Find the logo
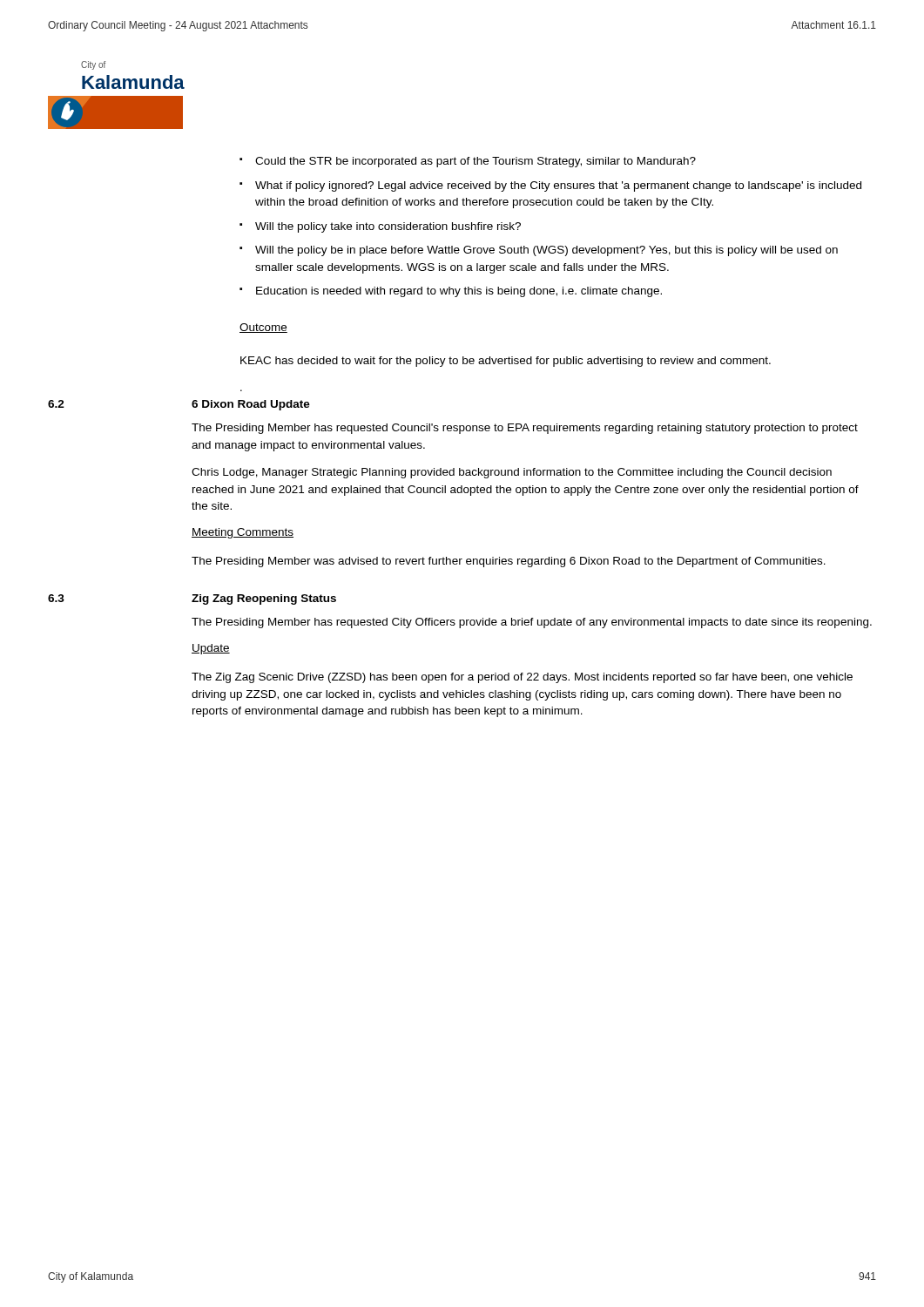This screenshot has width=924, height=1307. tap(126, 95)
